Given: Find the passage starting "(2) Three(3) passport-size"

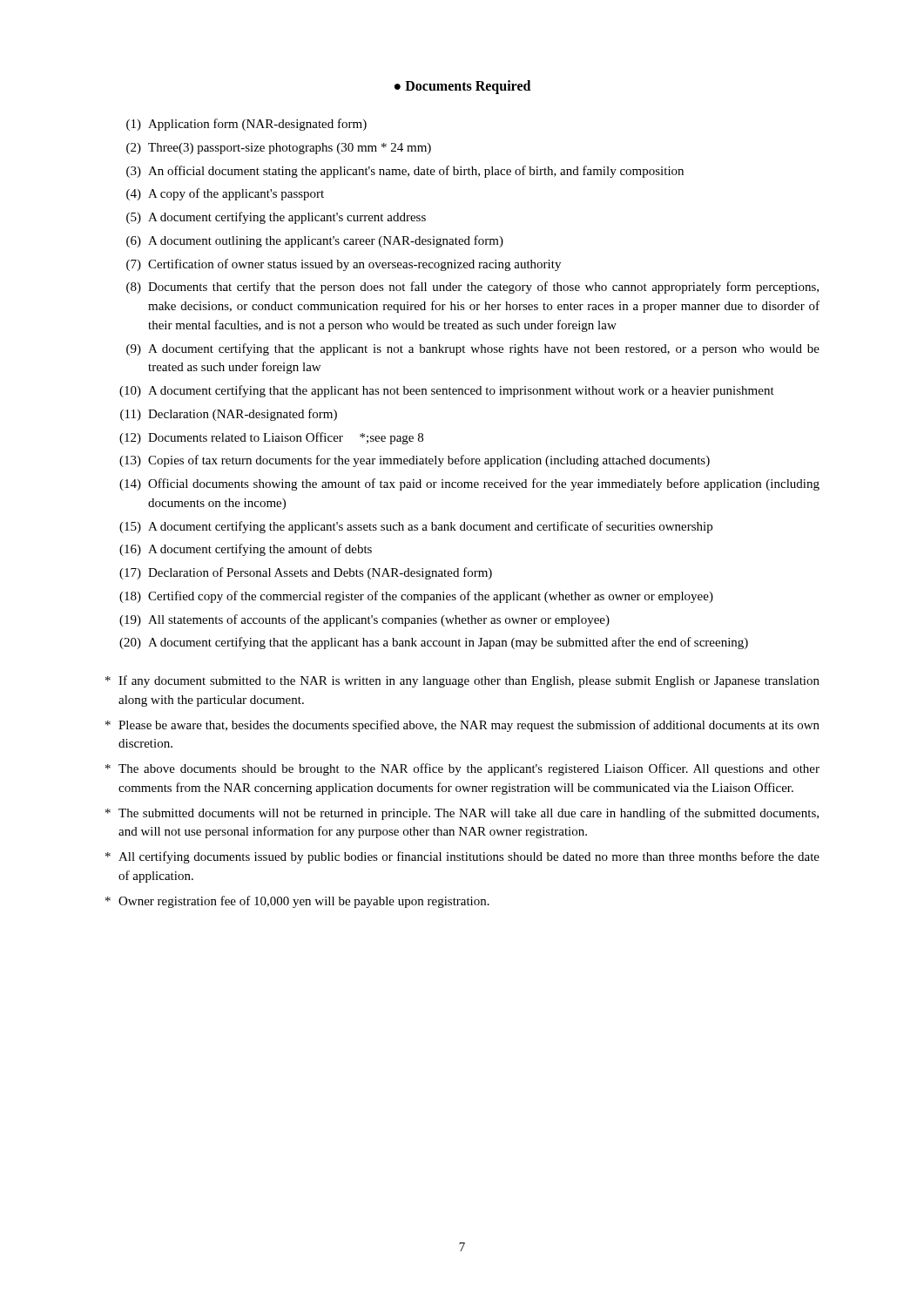Looking at the screenshot, I should [279, 149].
